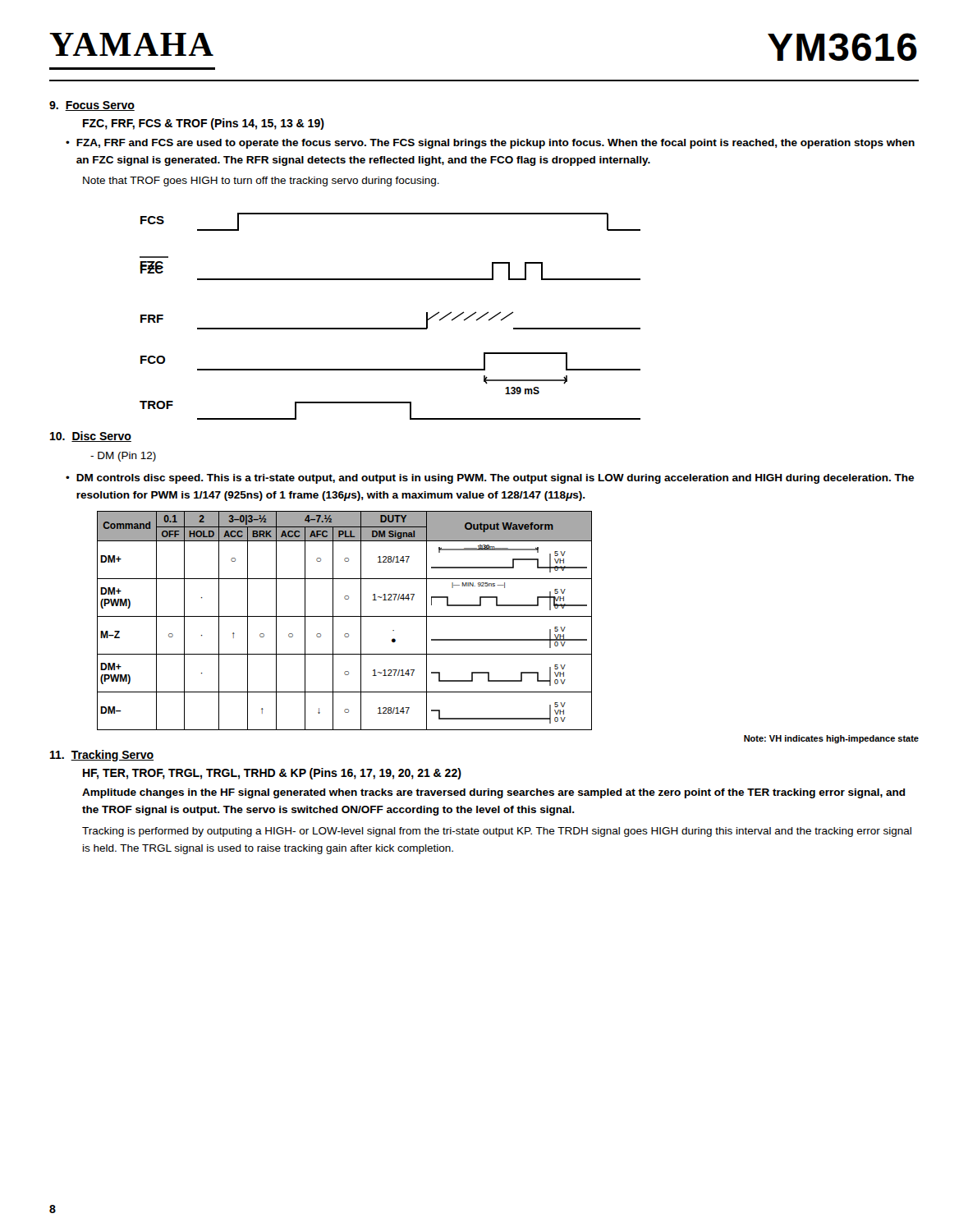Image resolution: width=968 pixels, height=1232 pixels.
Task: Point to the text block starting "FZC, FRF, FCS & TROF (Pins"
Action: pos(203,123)
